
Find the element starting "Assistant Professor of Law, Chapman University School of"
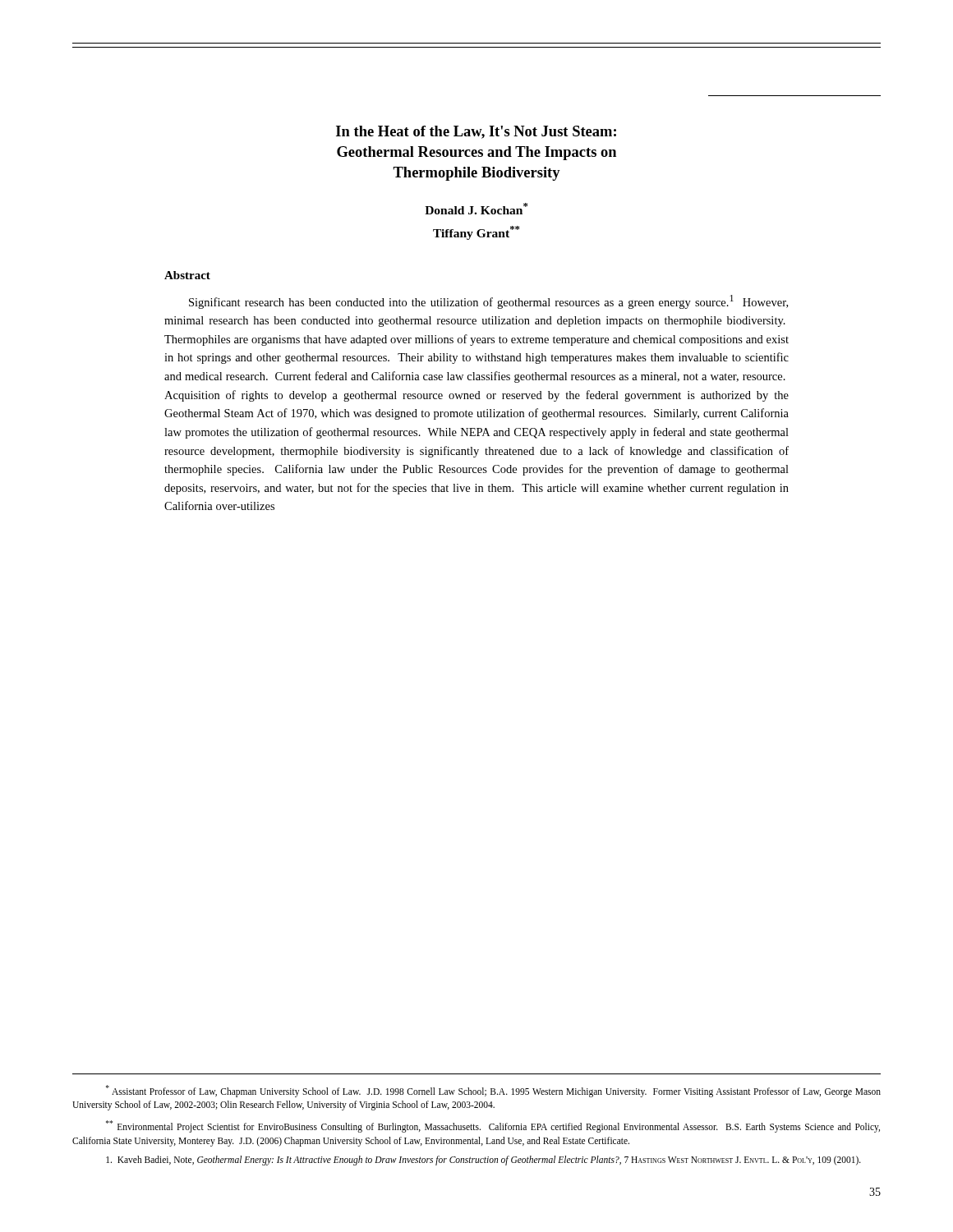[476, 1097]
